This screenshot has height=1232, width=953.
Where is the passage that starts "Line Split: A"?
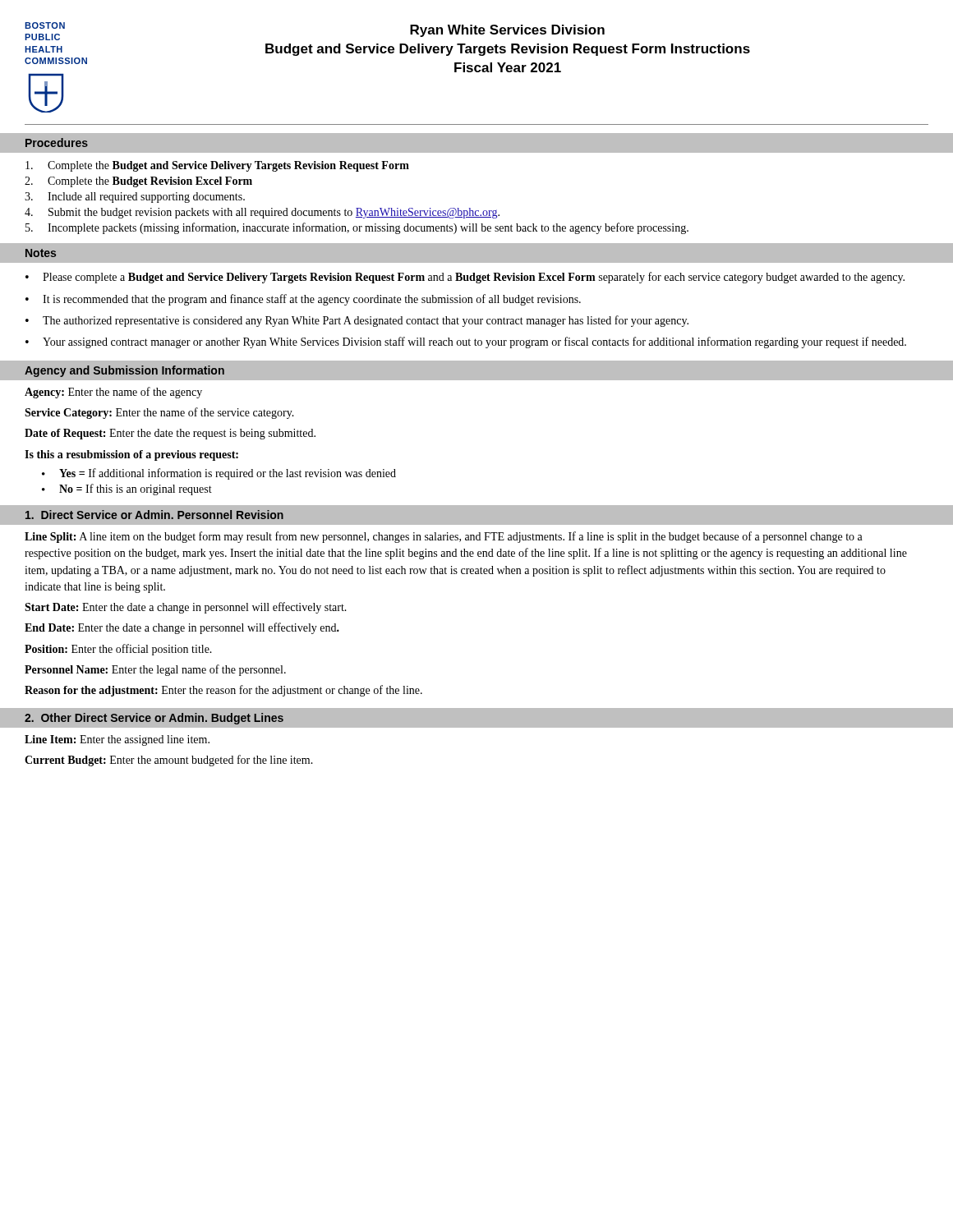point(466,562)
